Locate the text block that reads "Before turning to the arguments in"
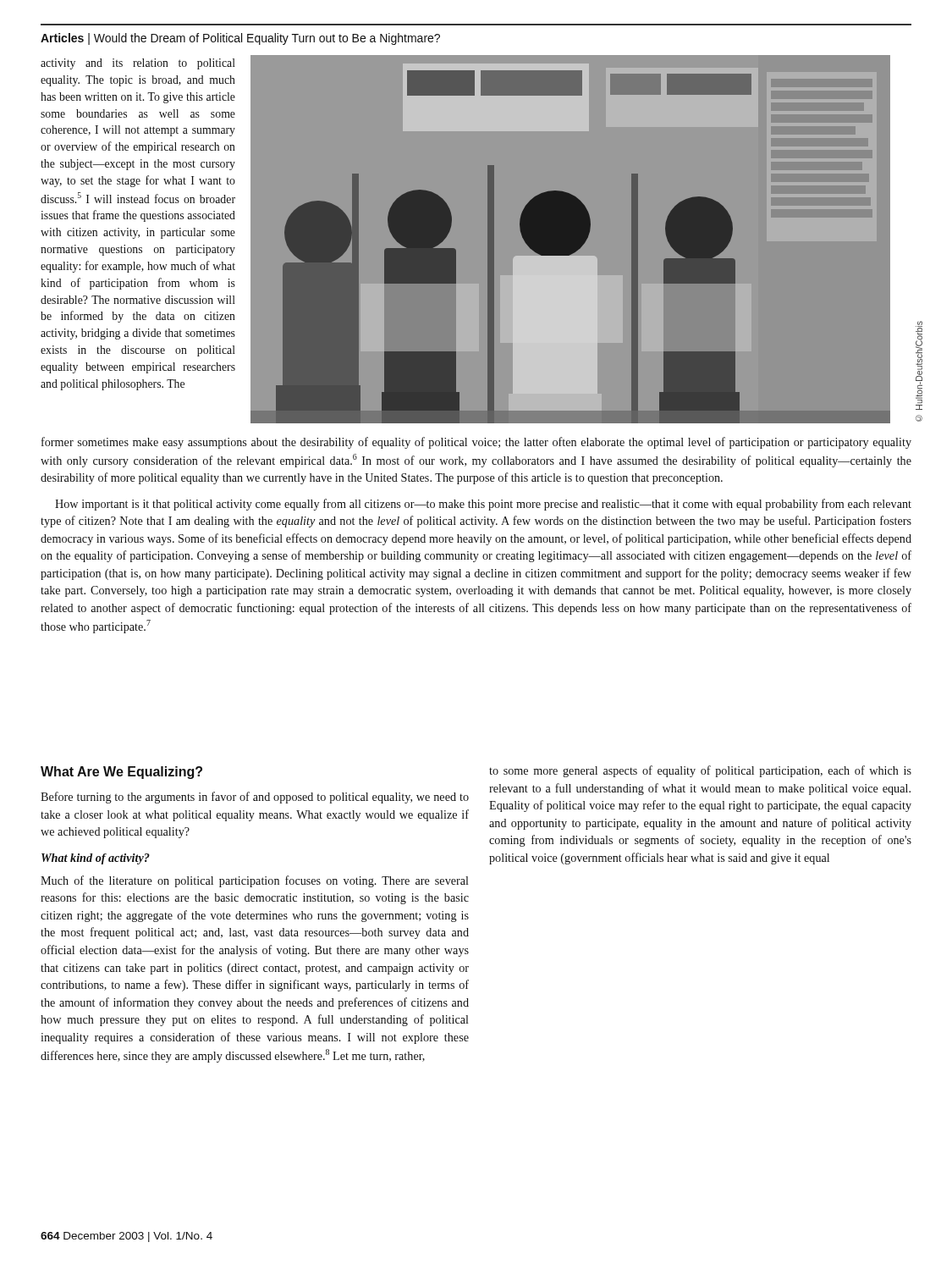The image size is (952, 1270). [255, 926]
